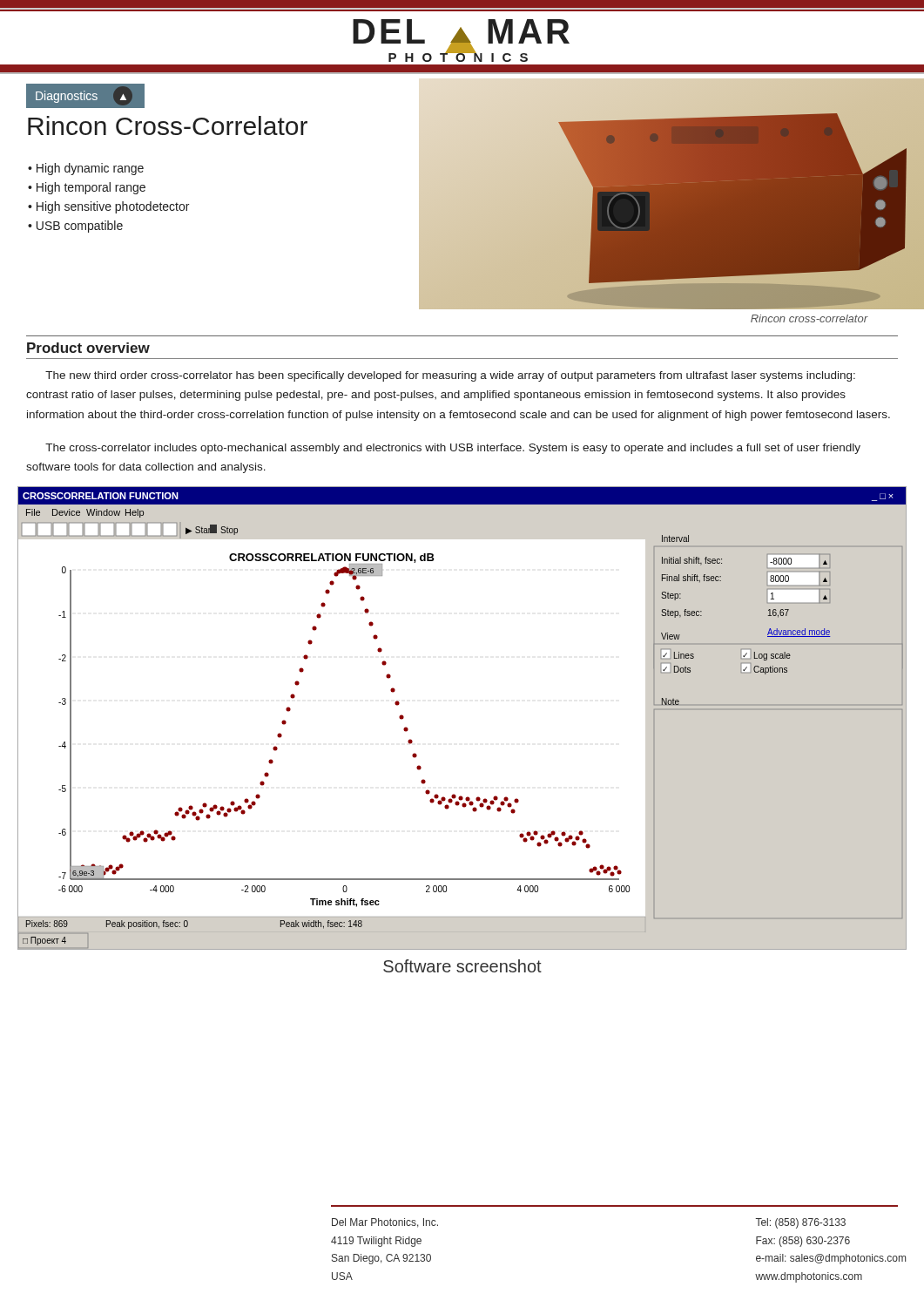Image resolution: width=924 pixels, height=1307 pixels.
Task: Find the caption with the text "Software screenshot"
Action: 462,966
